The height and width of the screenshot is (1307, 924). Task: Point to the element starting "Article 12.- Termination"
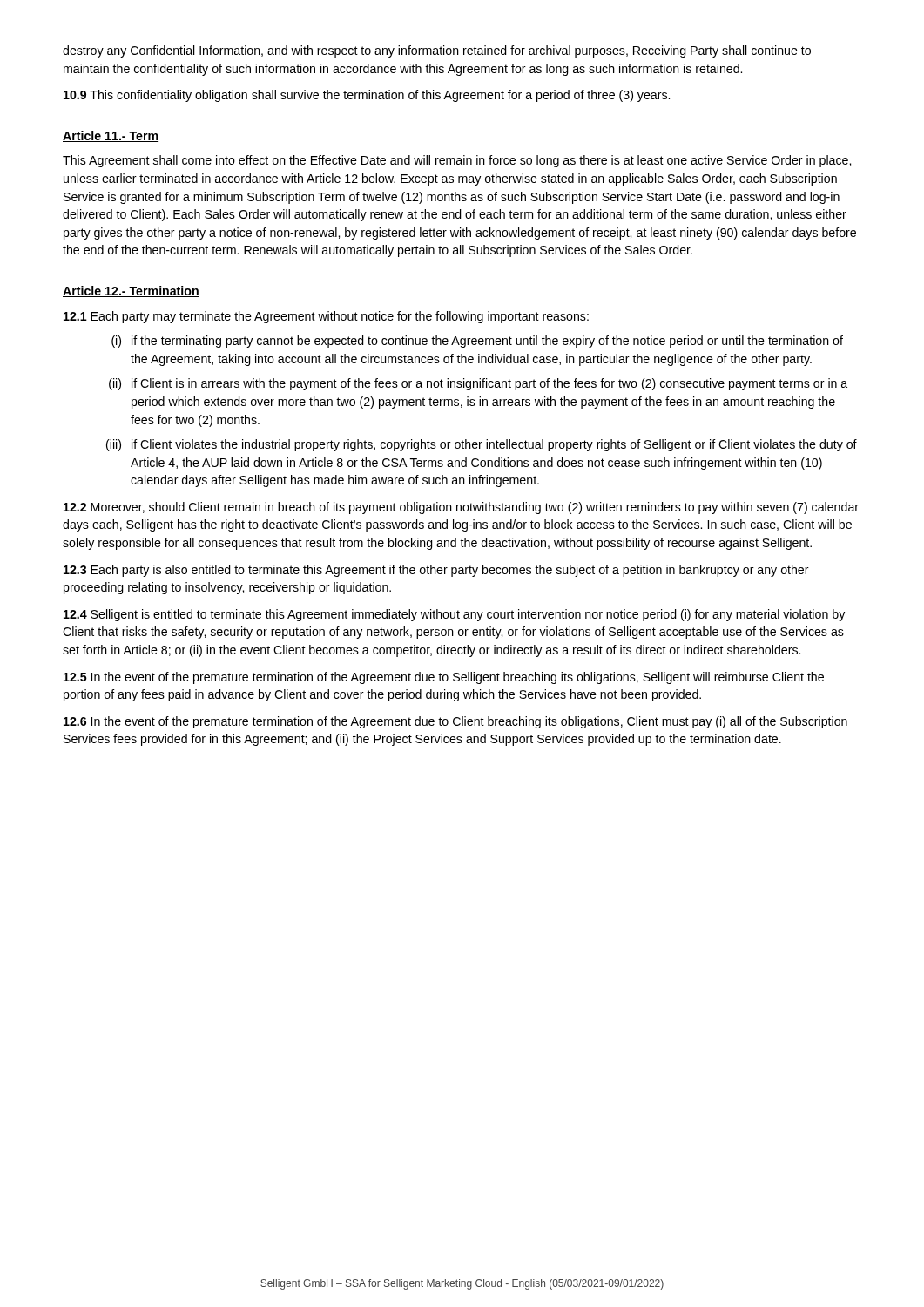(x=131, y=291)
